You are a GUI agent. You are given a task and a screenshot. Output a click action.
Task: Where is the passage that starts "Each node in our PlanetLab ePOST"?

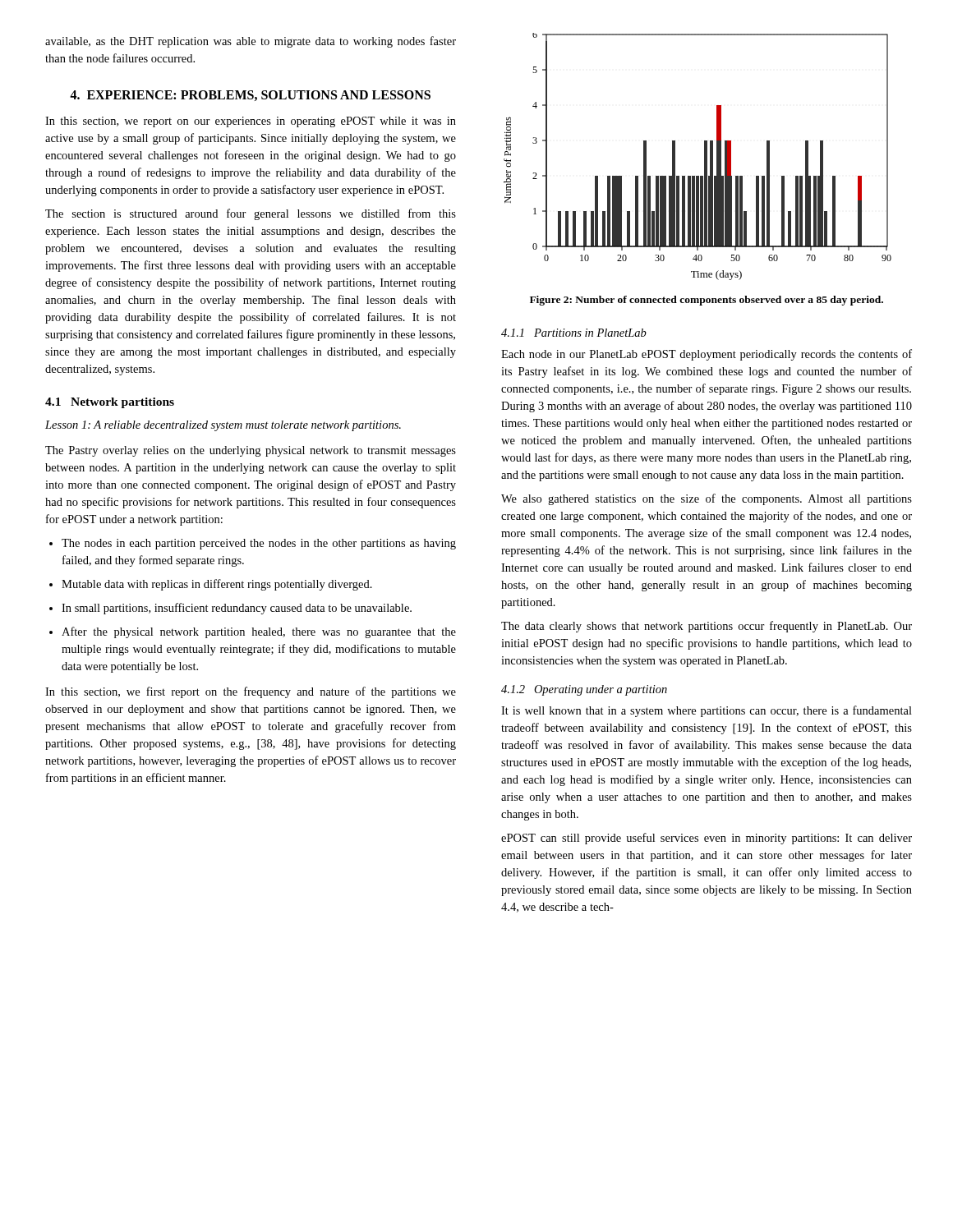(707, 508)
